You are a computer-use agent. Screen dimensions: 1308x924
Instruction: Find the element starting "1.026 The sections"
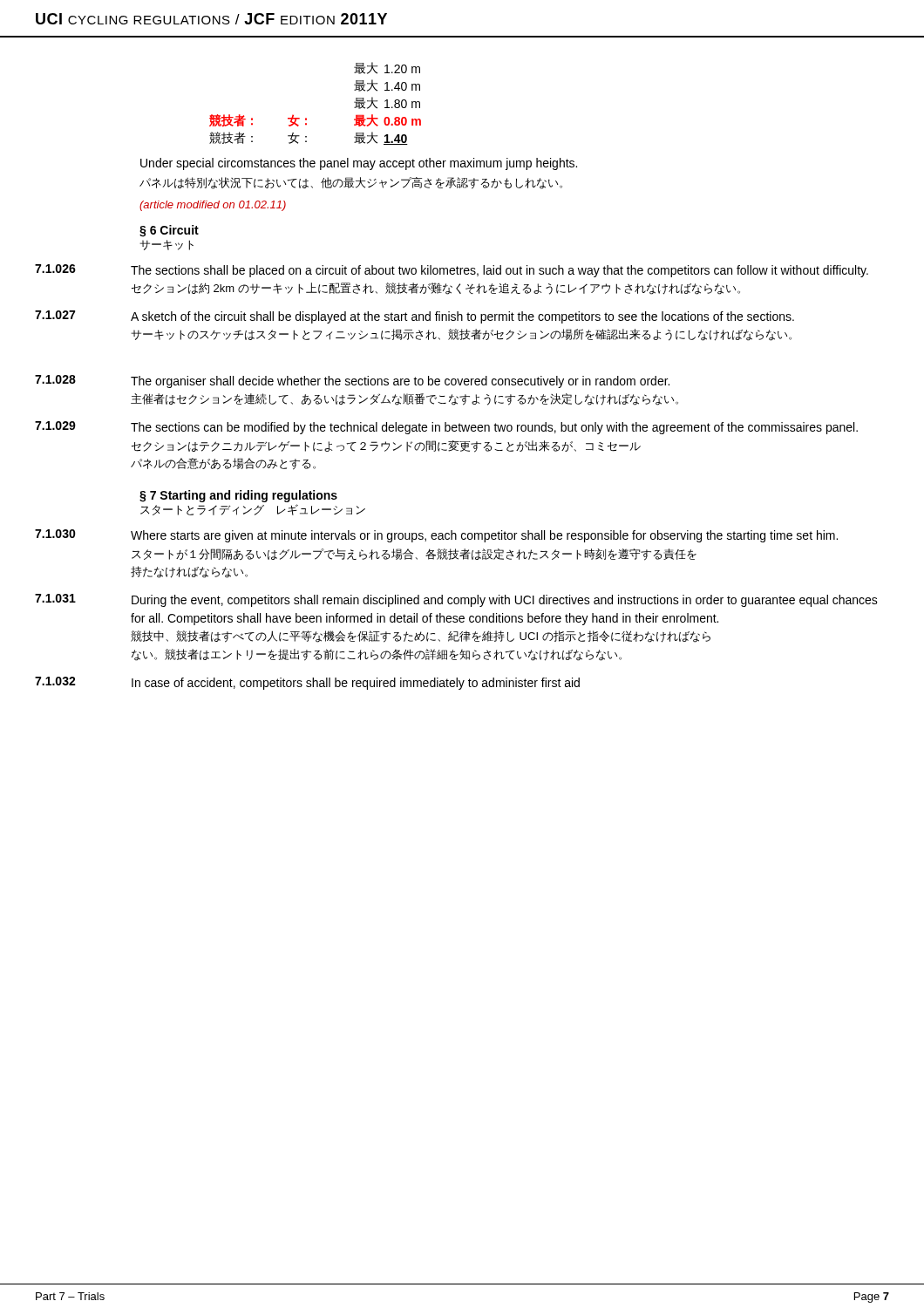(x=462, y=280)
